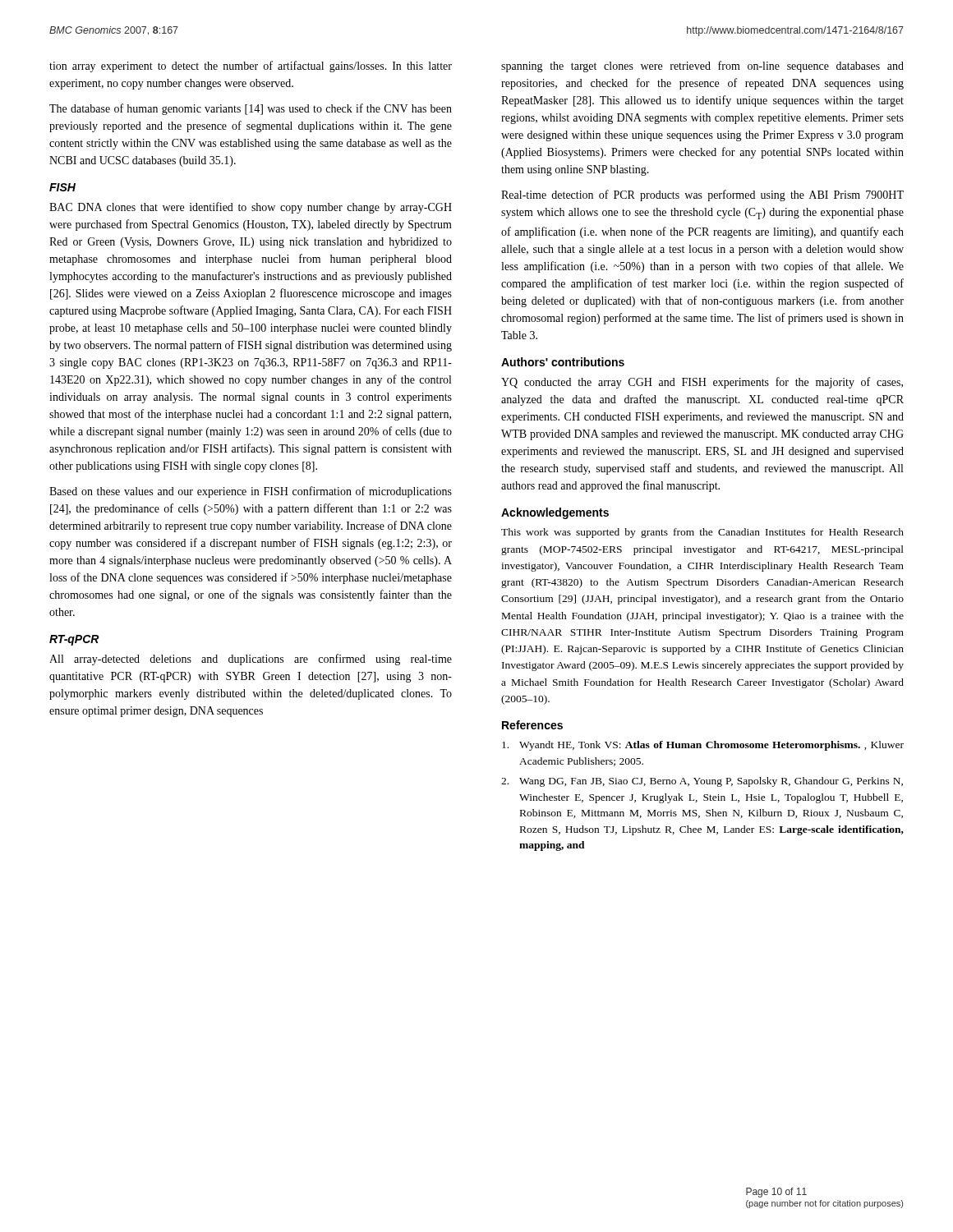
Task: Navigate to the element starting "spanning the target clones were"
Action: (x=702, y=118)
